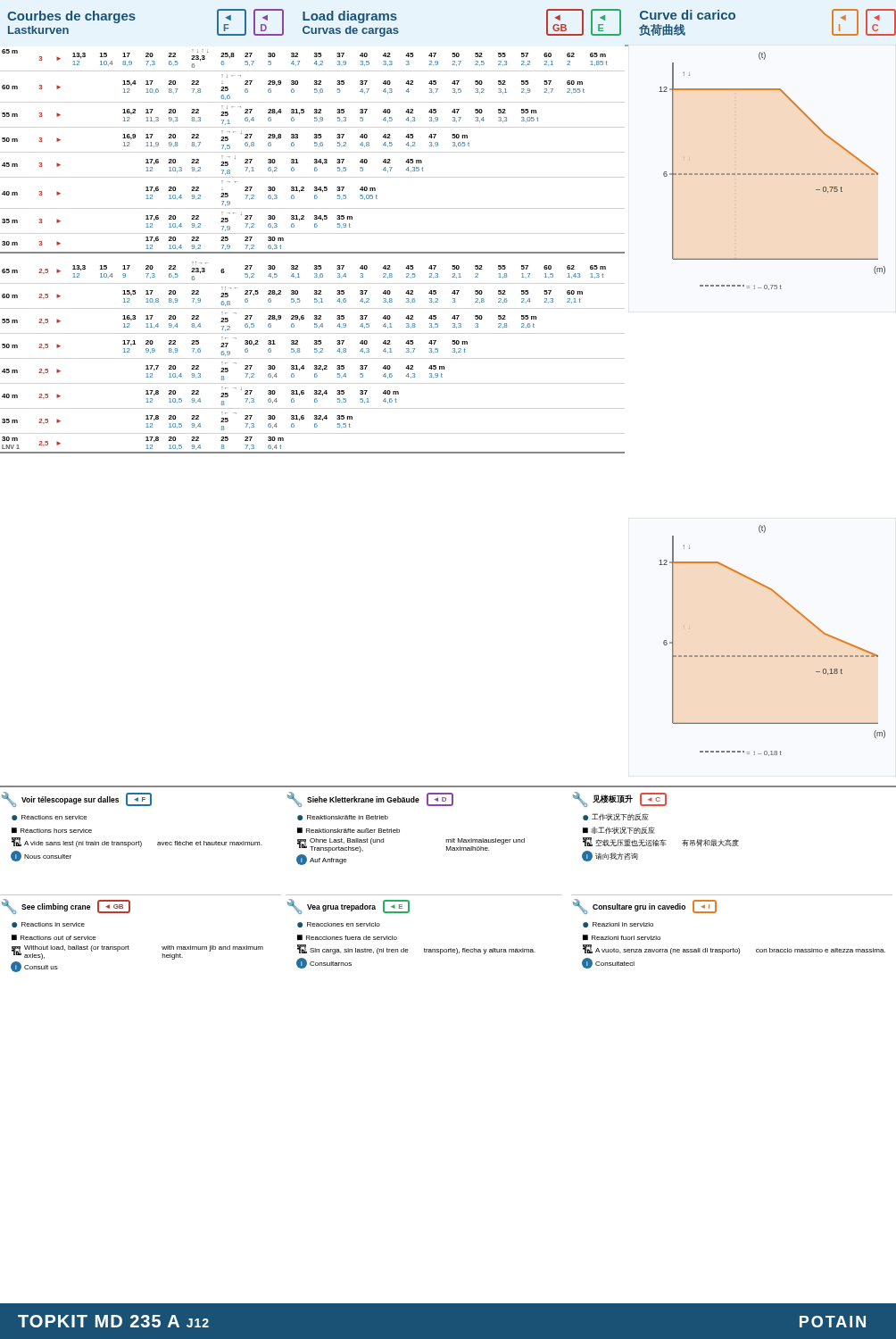
Task: Click on the list item that reads "● Reazioni in servizio"
Action: pyautogui.click(x=618, y=924)
